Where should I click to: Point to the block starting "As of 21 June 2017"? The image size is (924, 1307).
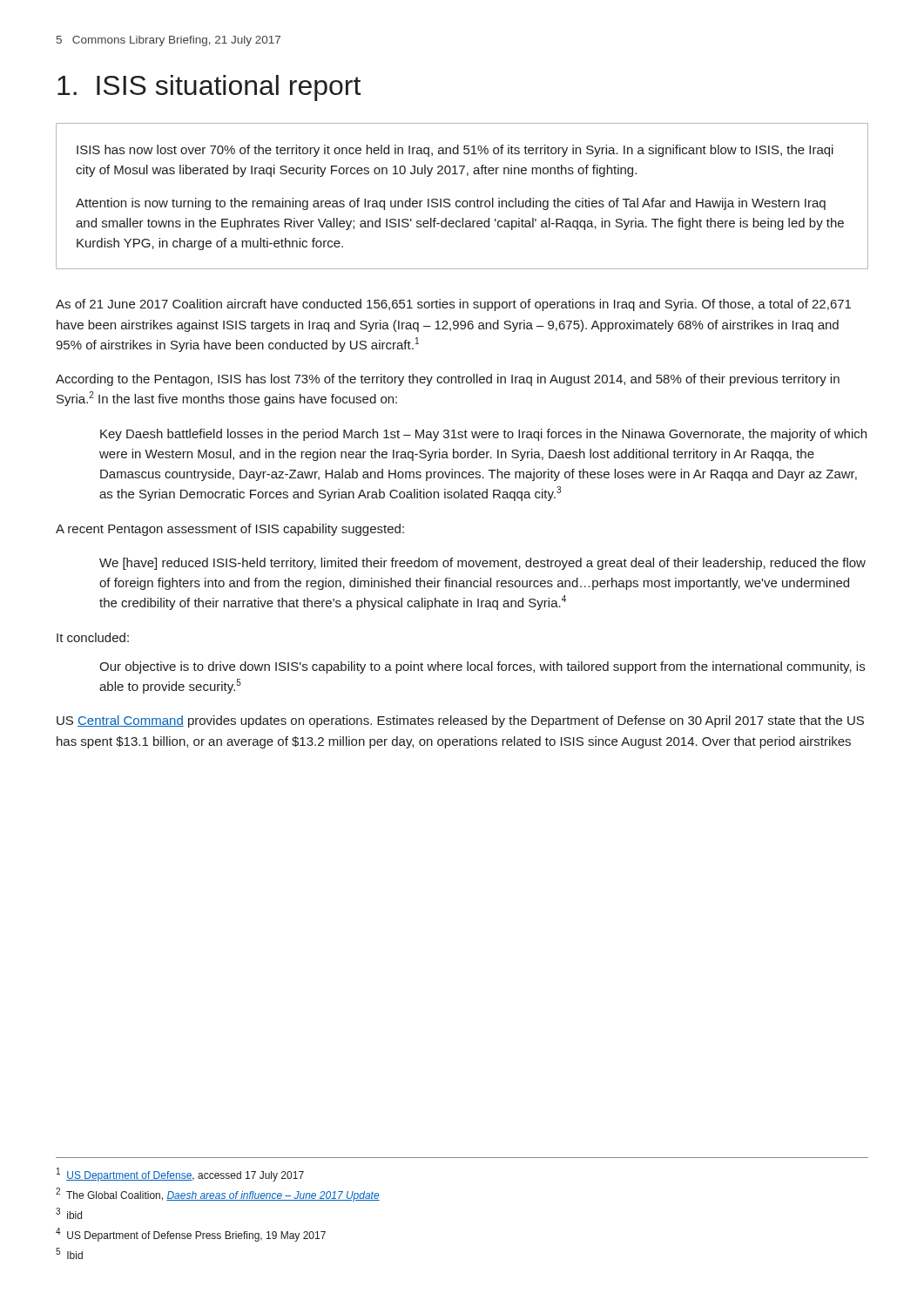[454, 324]
